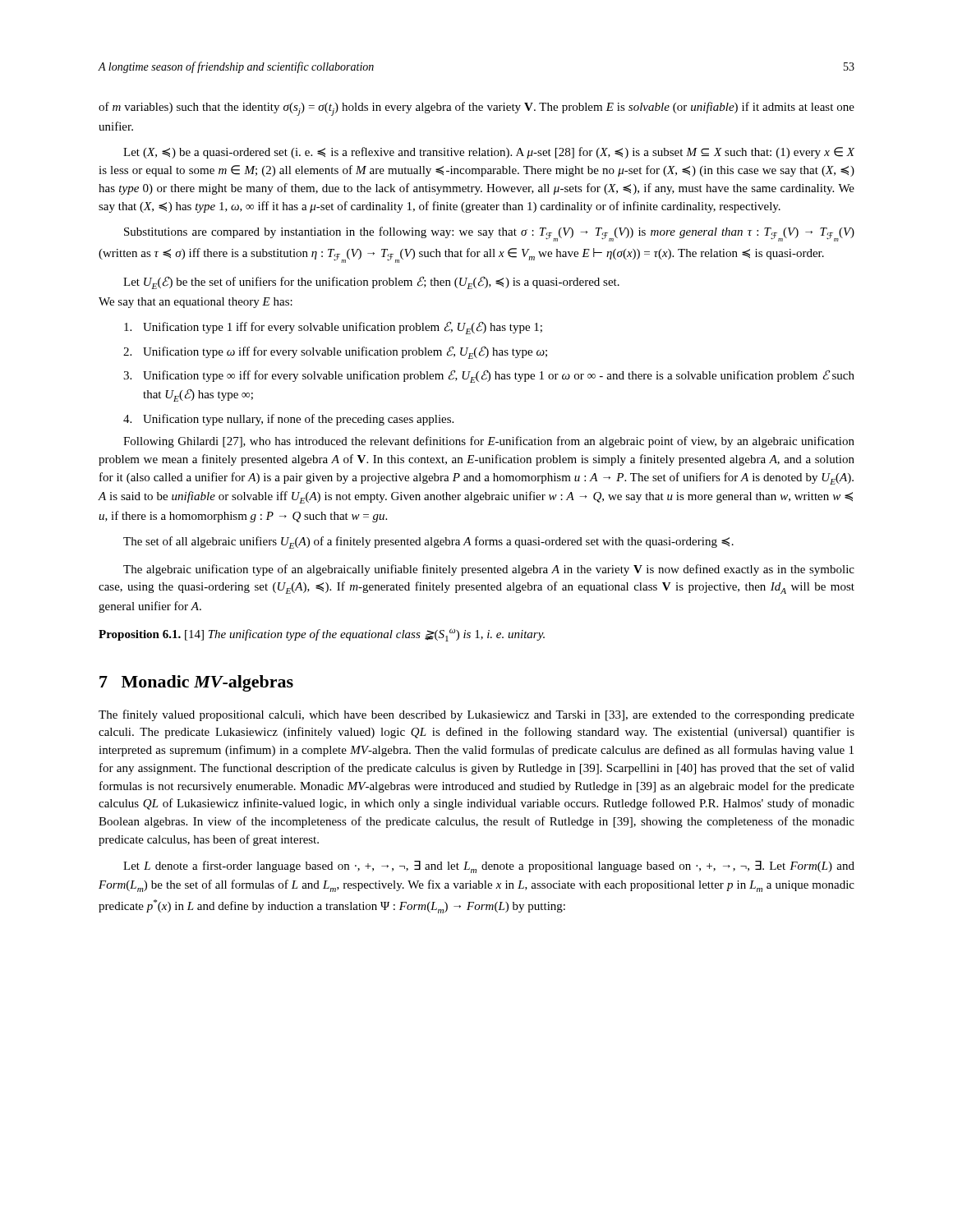Point to the passage starting "Unification type 1 iff for"
953x1232 pixels.
click(x=489, y=329)
